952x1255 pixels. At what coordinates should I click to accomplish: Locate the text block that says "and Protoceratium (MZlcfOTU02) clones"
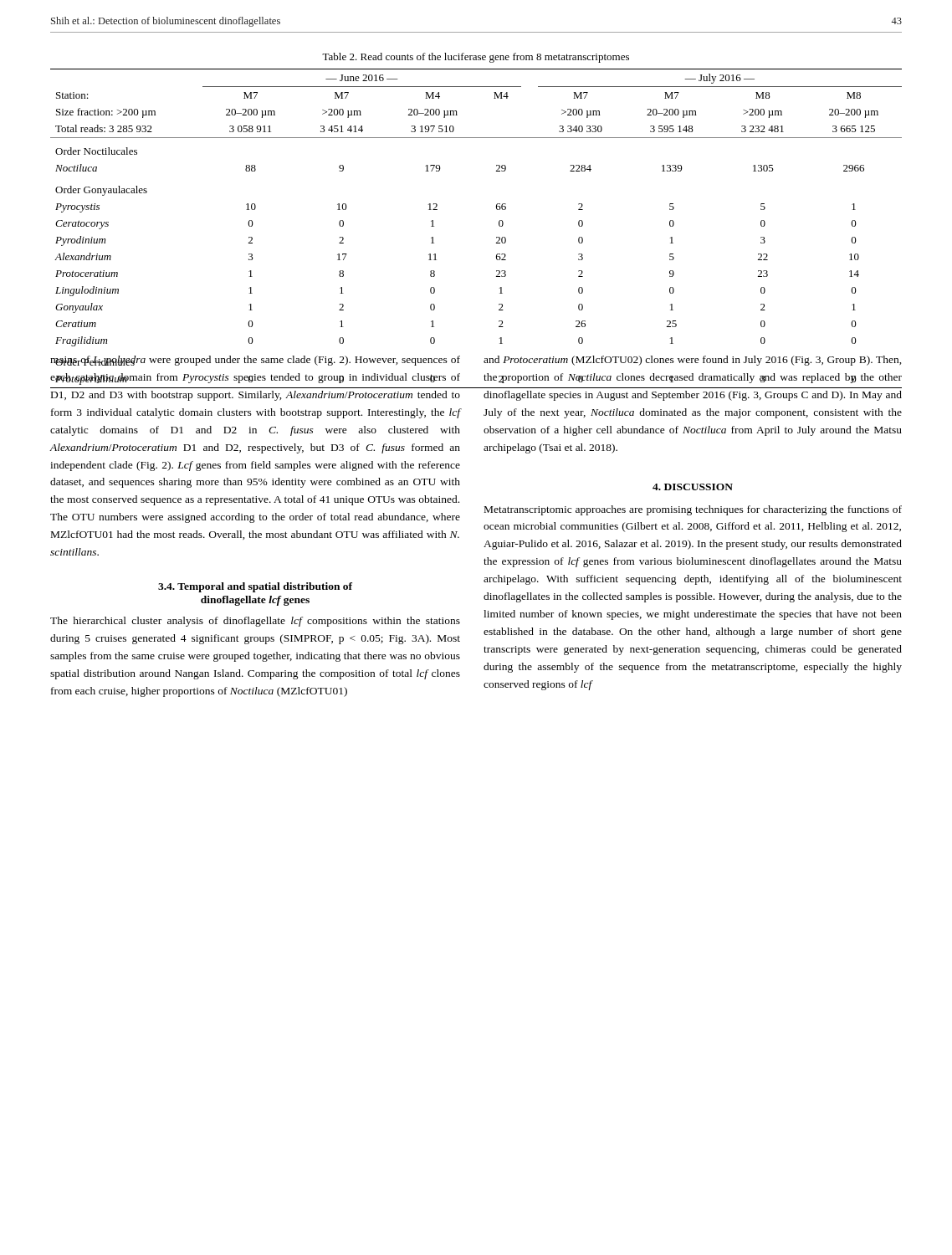[x=693, y=404]
